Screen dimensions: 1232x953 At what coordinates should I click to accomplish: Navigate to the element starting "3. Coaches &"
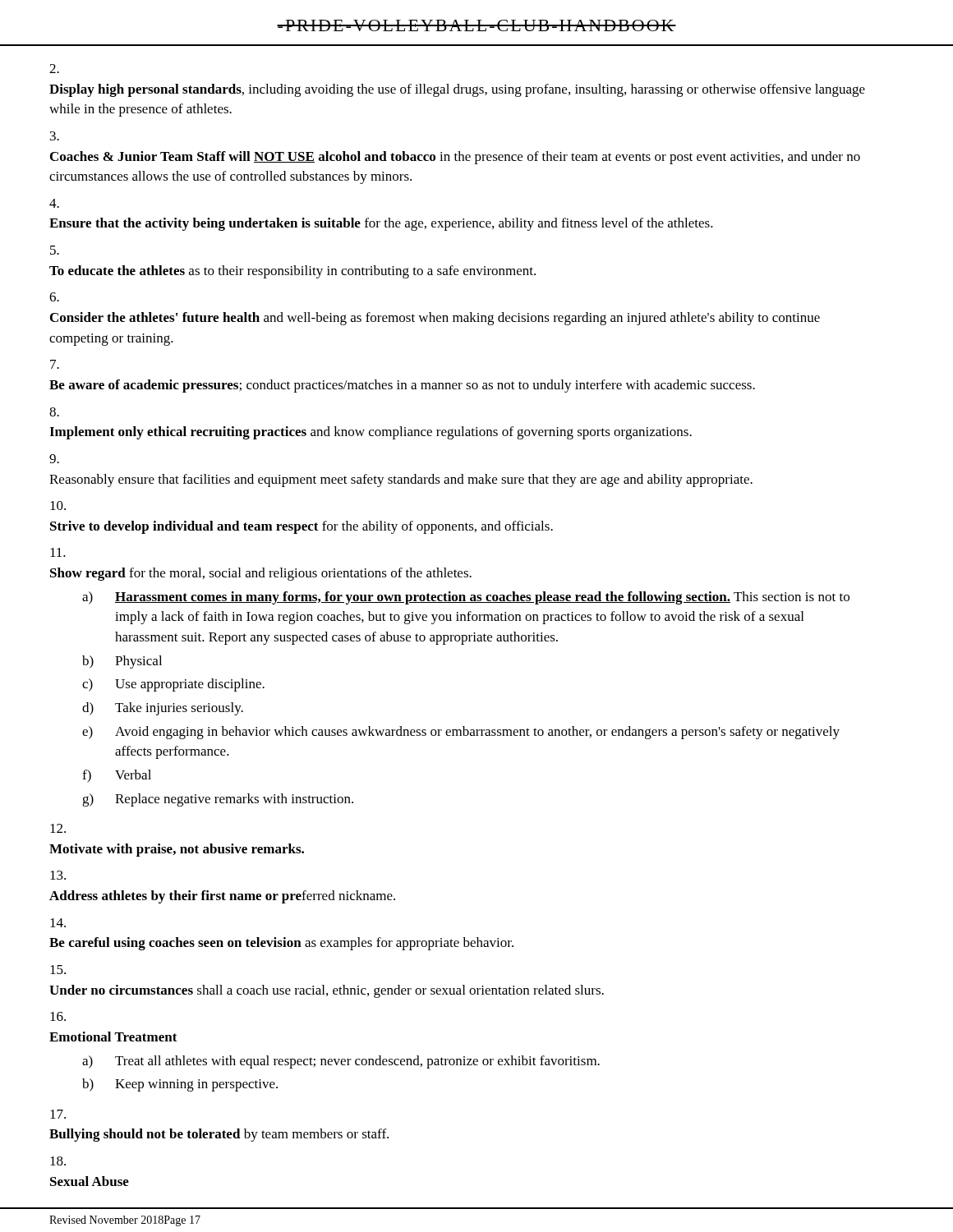point(458,157)
